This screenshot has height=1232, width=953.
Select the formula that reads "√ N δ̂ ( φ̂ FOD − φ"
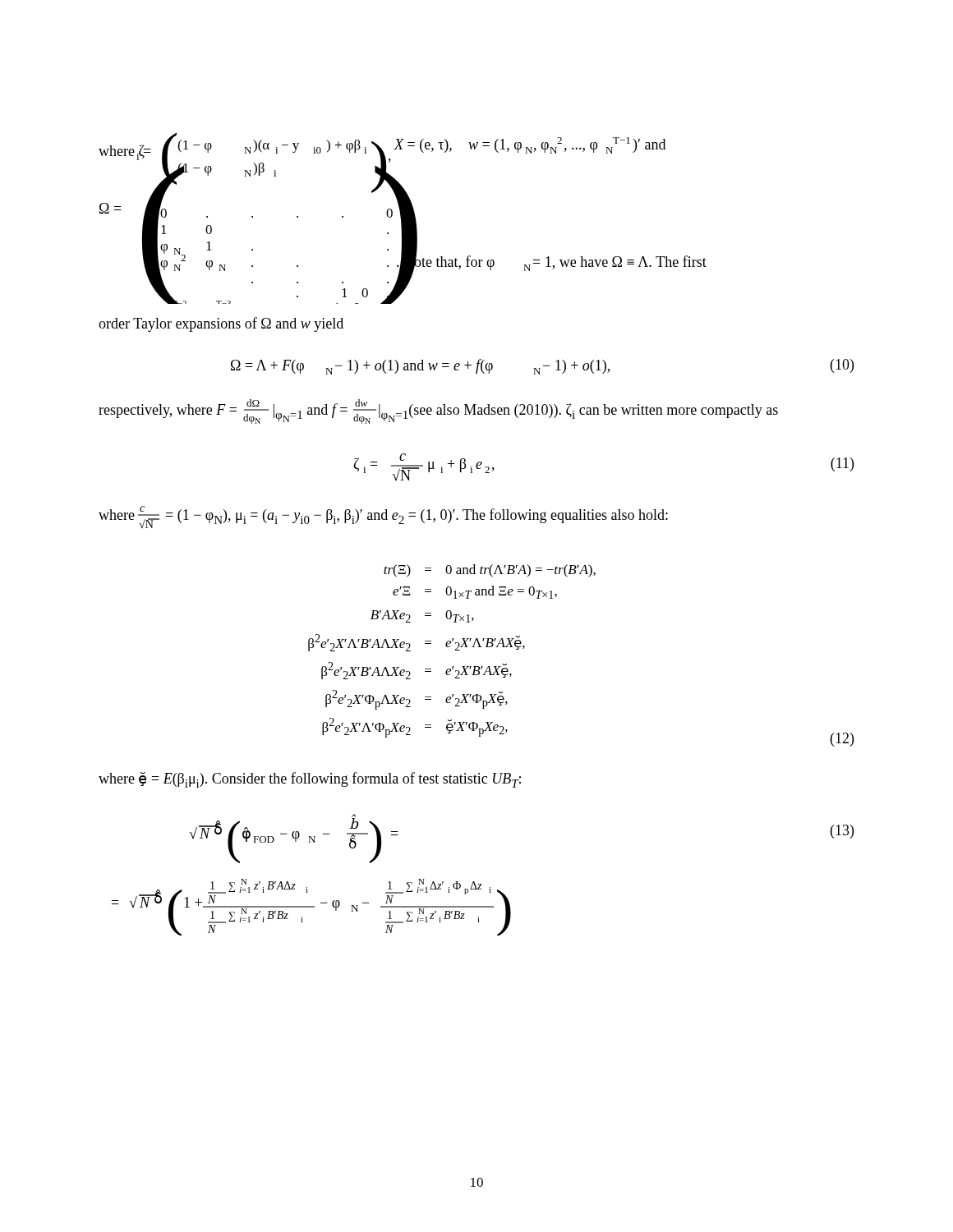[476, 871]
